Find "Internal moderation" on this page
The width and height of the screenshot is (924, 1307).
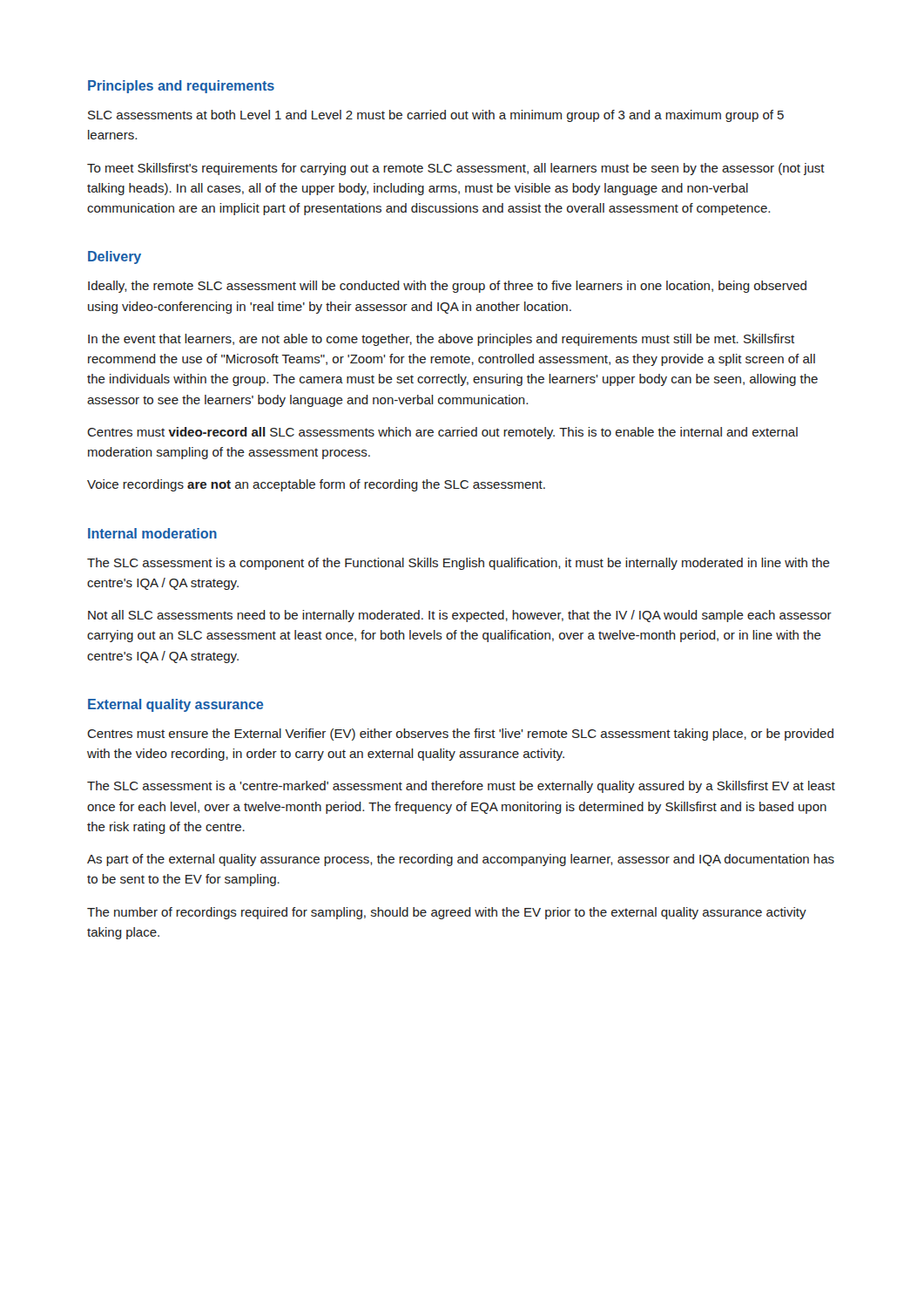click(152, 533)
